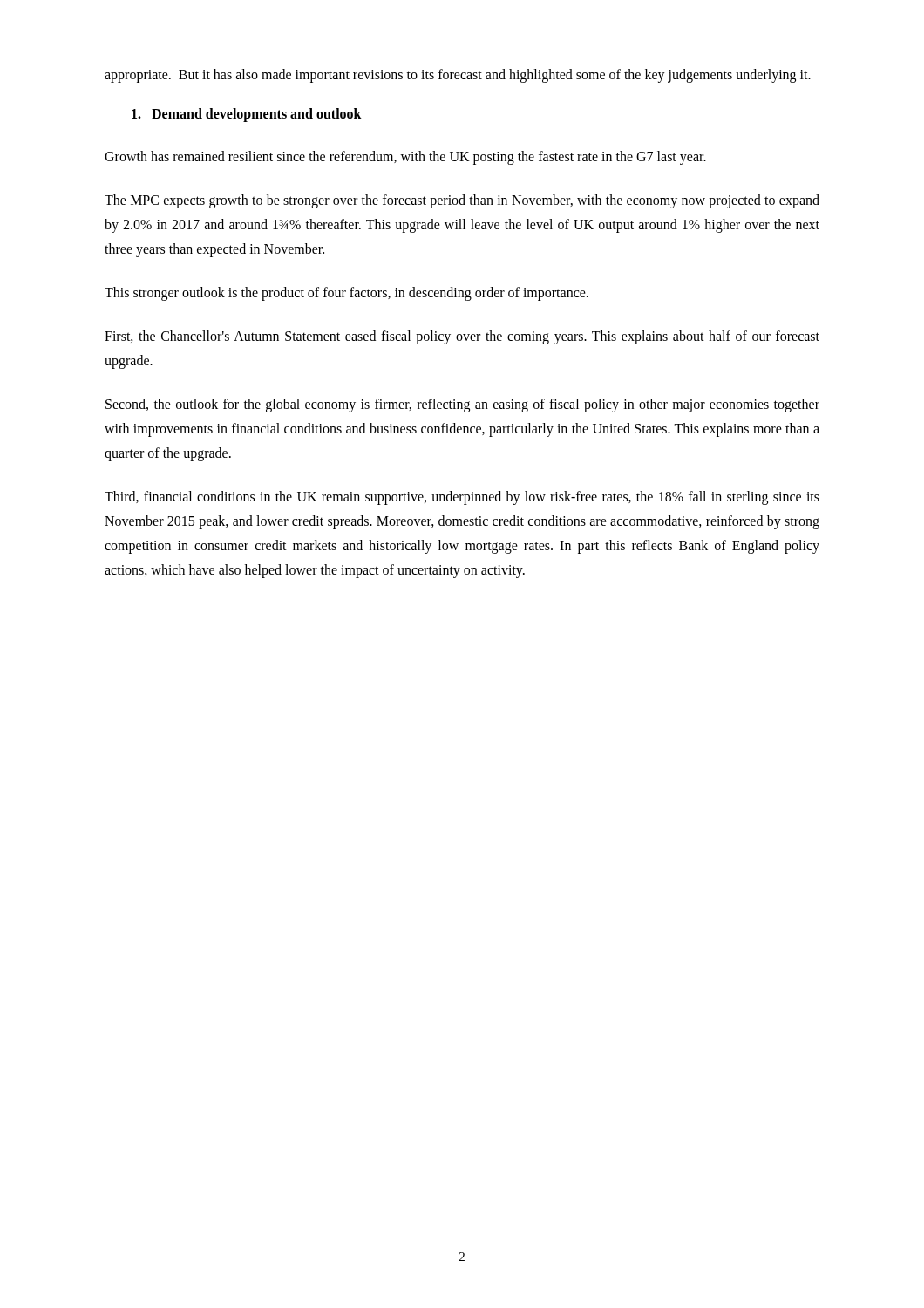The width and height of the screenshot is (924, 1308).
Task: Point to the block beginning "Second, the outlook"
Action: [x=462, y=429]
